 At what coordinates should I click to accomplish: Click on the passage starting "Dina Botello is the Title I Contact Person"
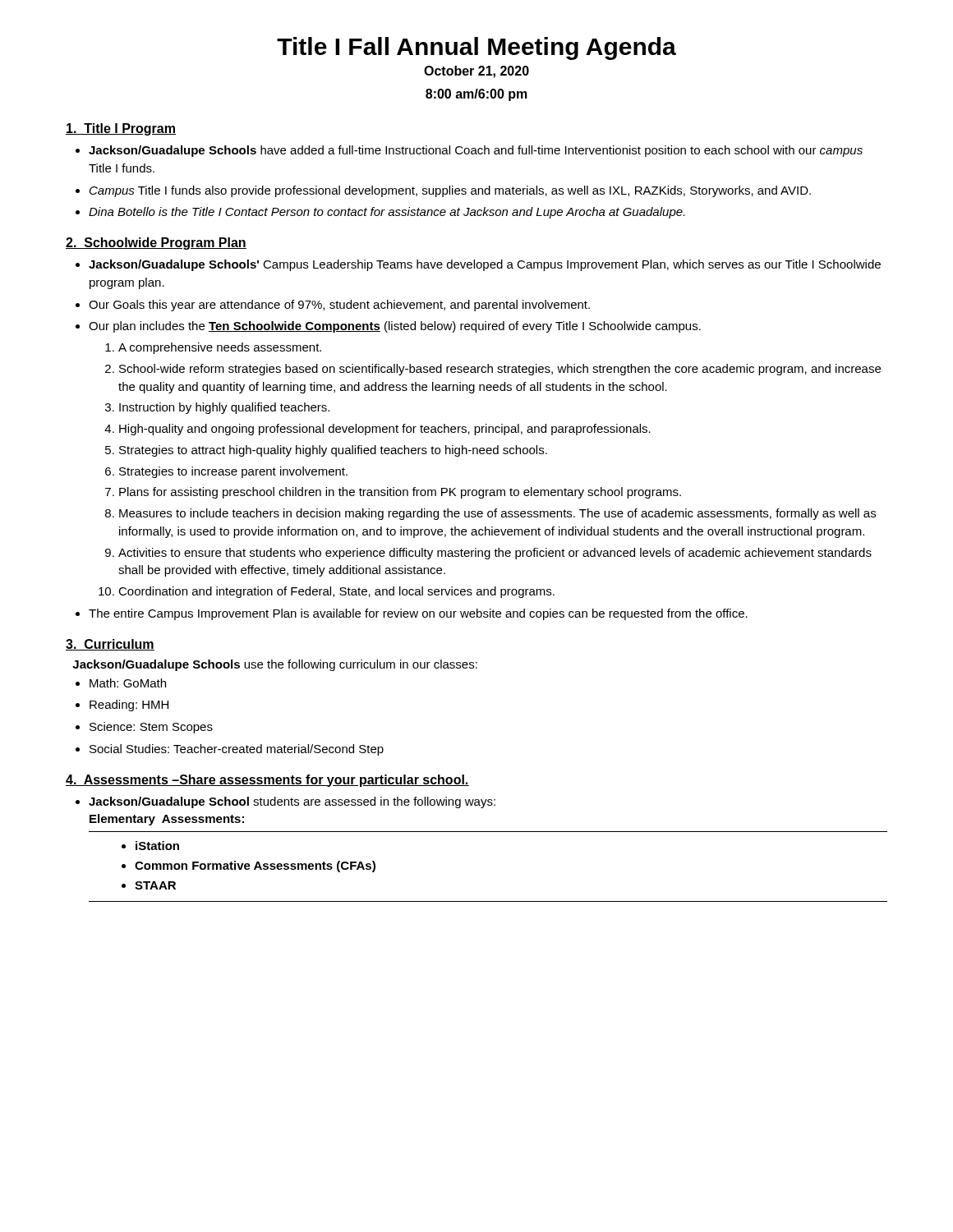(387, 212)
